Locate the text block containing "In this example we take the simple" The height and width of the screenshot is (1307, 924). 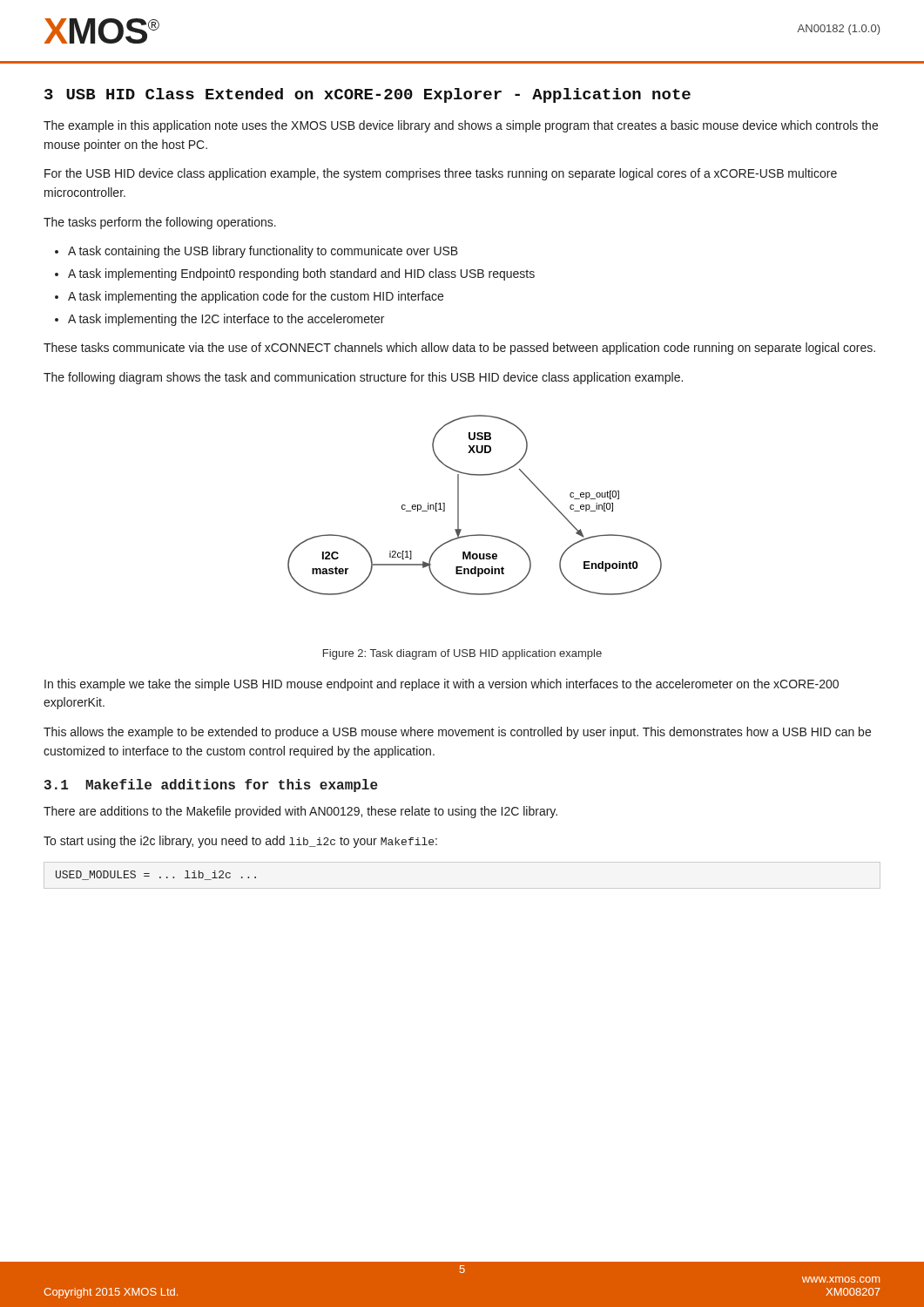pos(462,718)
